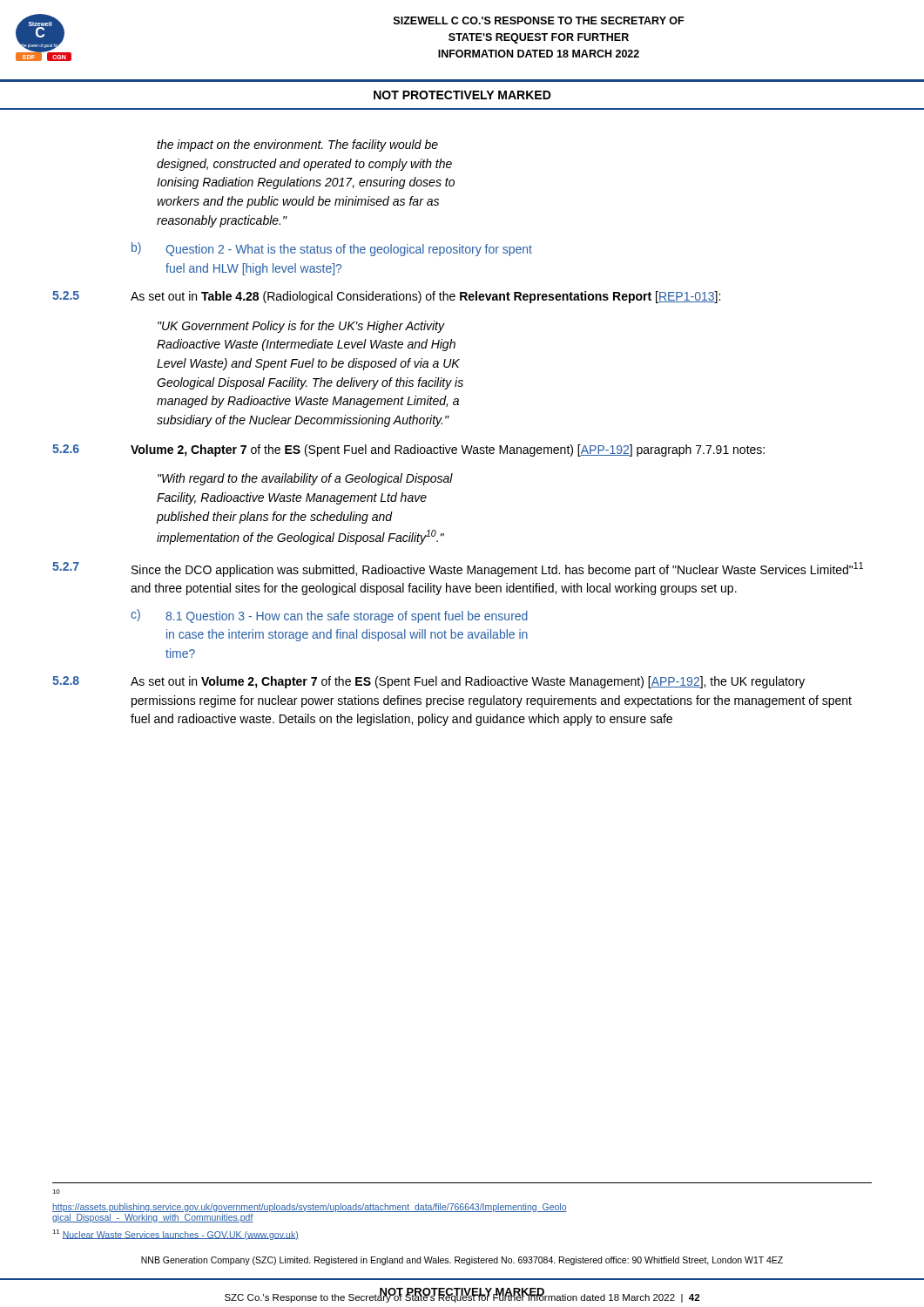Where is the passage that starts ""UK Government Policy is for the"?
The height and width of the screenshot is (1307, 924).
pos(310,373)
